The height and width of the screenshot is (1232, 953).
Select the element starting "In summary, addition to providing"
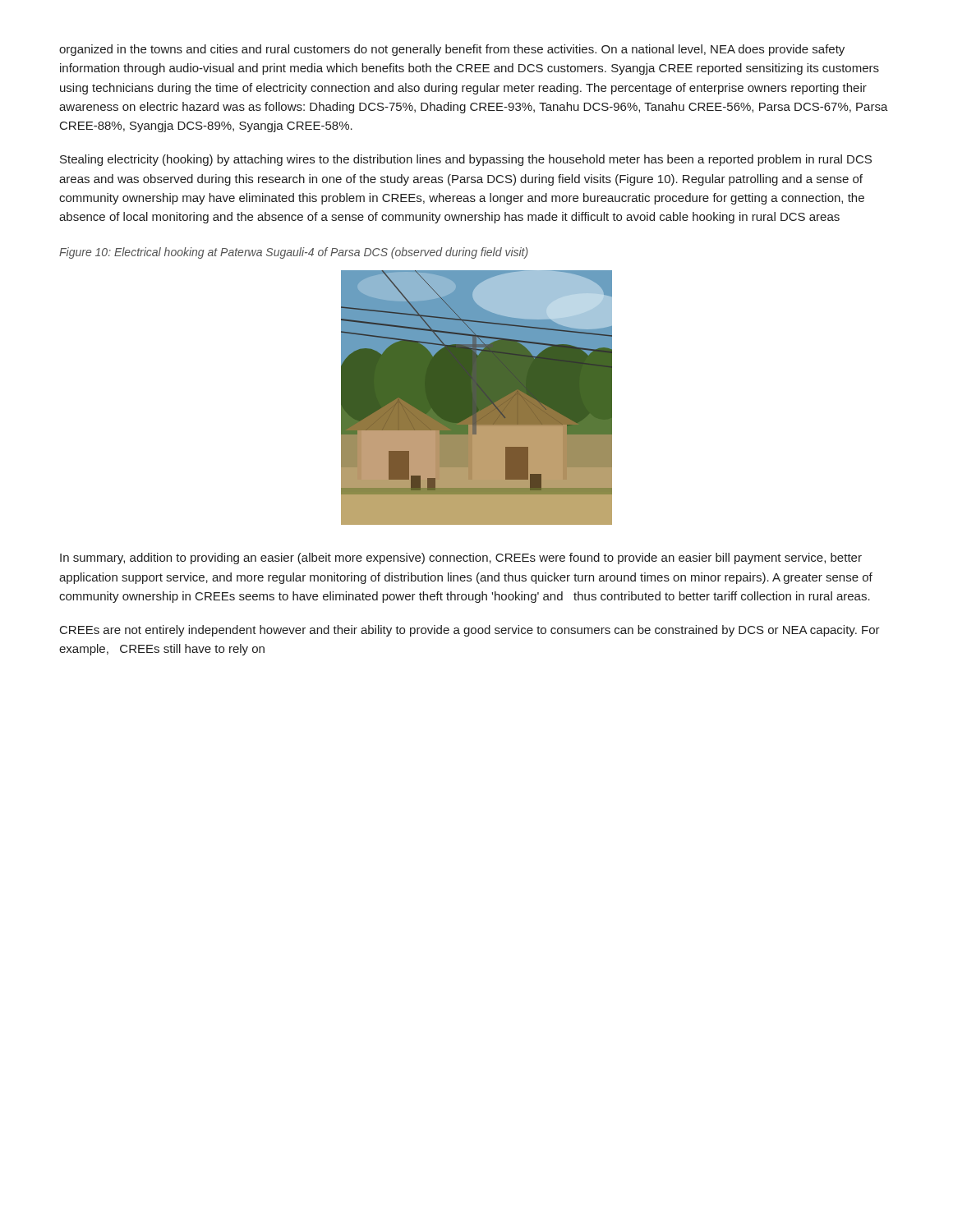click(466, 577)
